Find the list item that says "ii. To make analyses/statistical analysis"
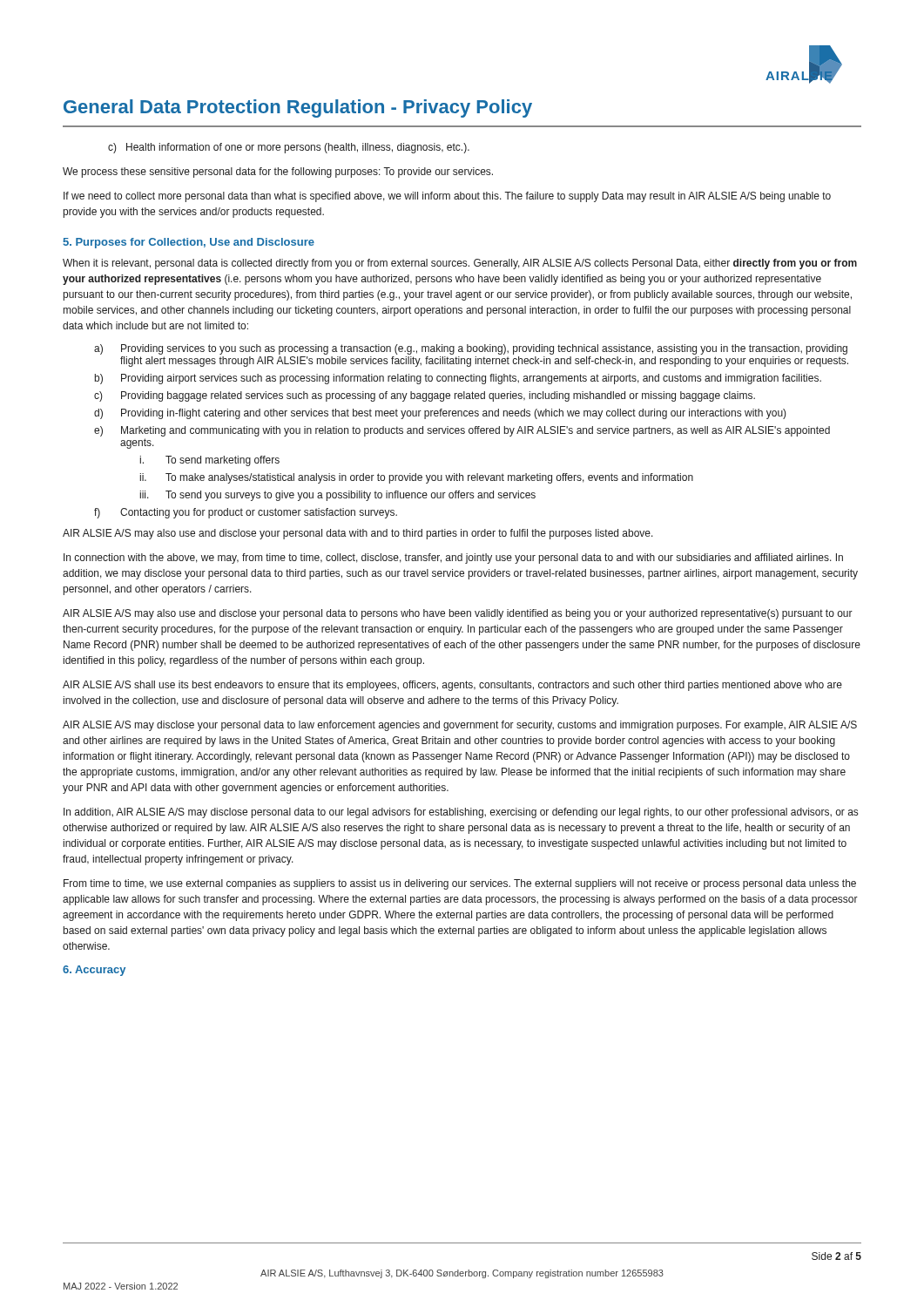 (416, 478)
